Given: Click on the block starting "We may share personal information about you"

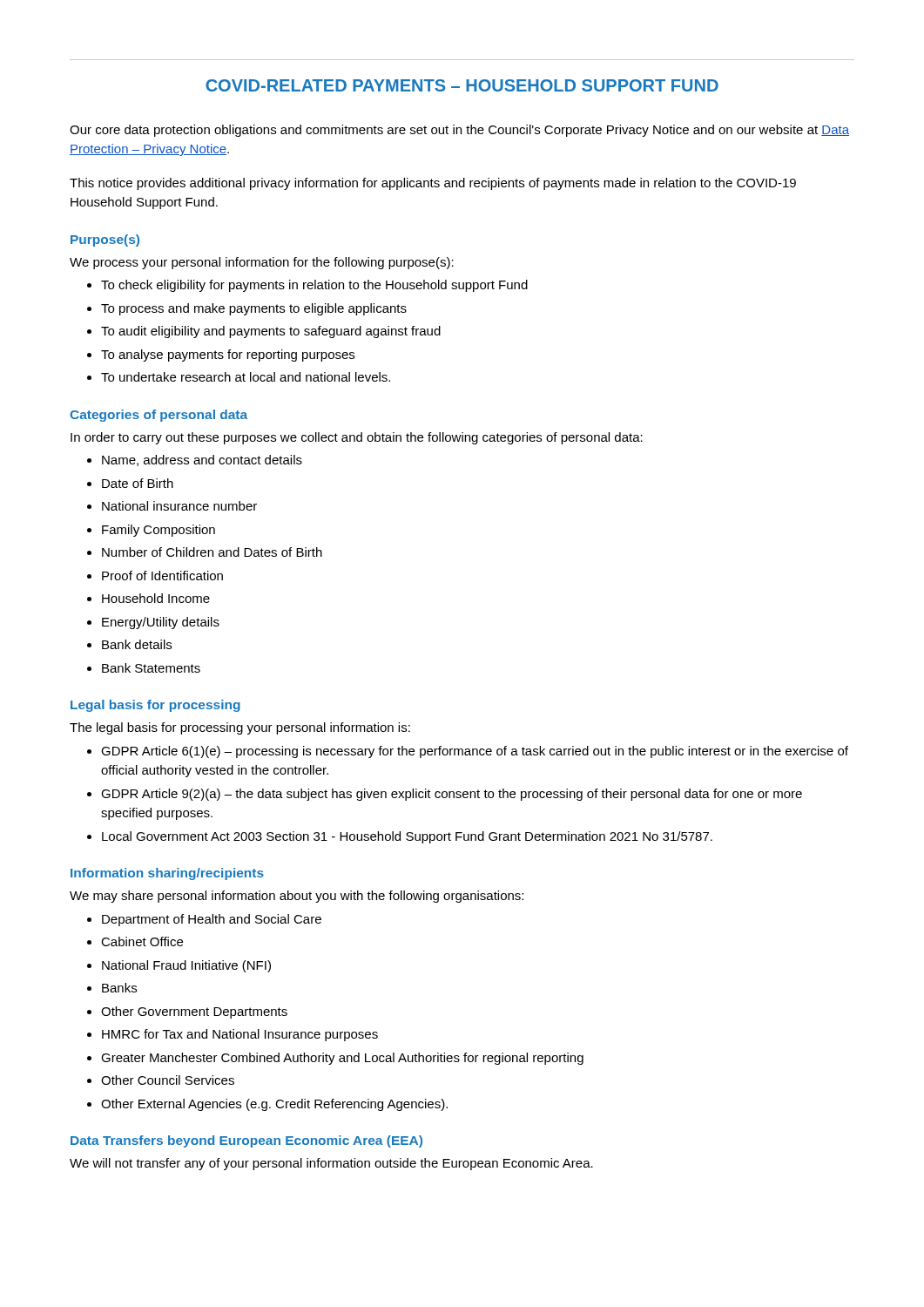Looking at the screenshot, I should (297, 895).
